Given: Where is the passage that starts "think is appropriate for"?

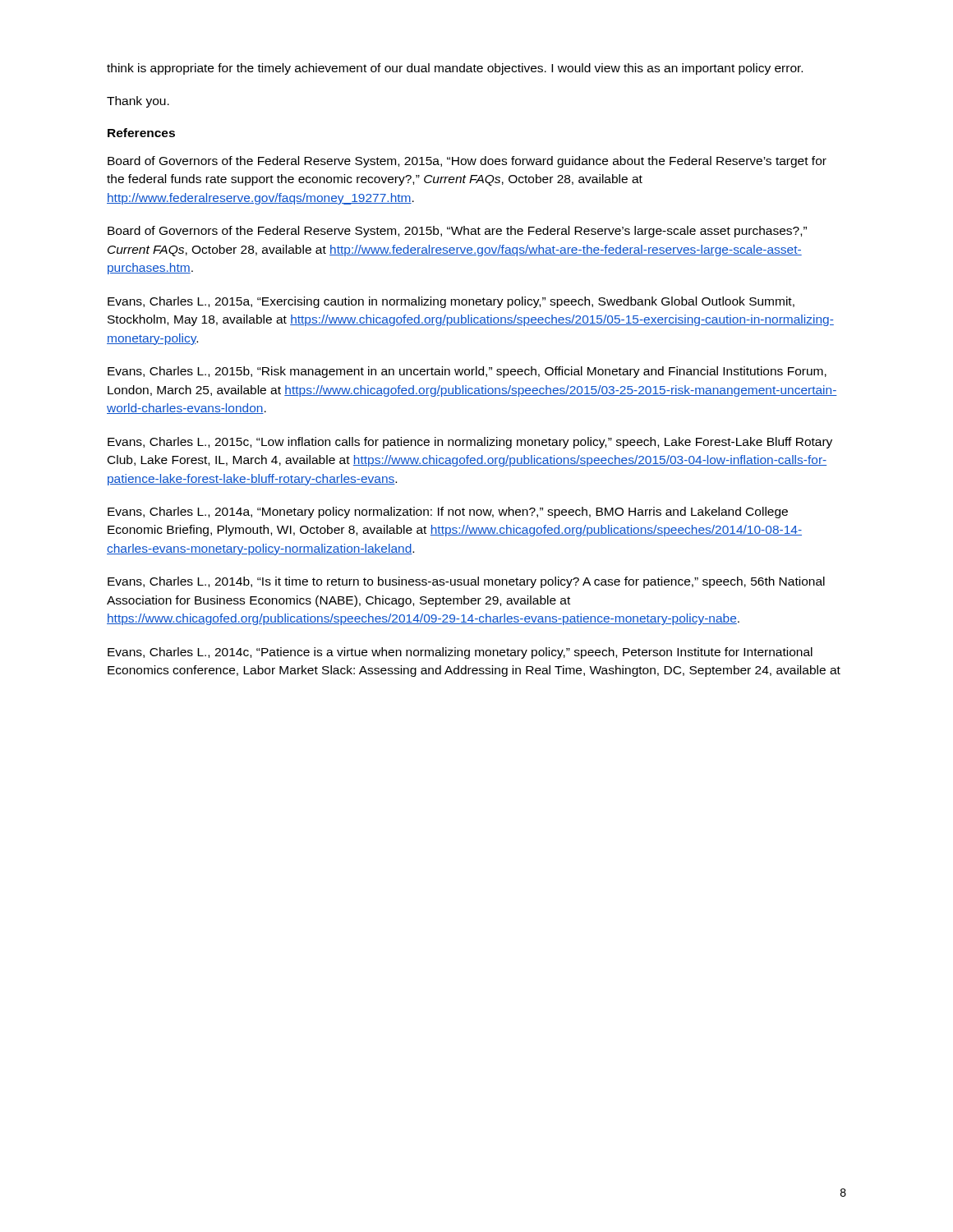Looking at the screenshot, I should tap(455, 68).
